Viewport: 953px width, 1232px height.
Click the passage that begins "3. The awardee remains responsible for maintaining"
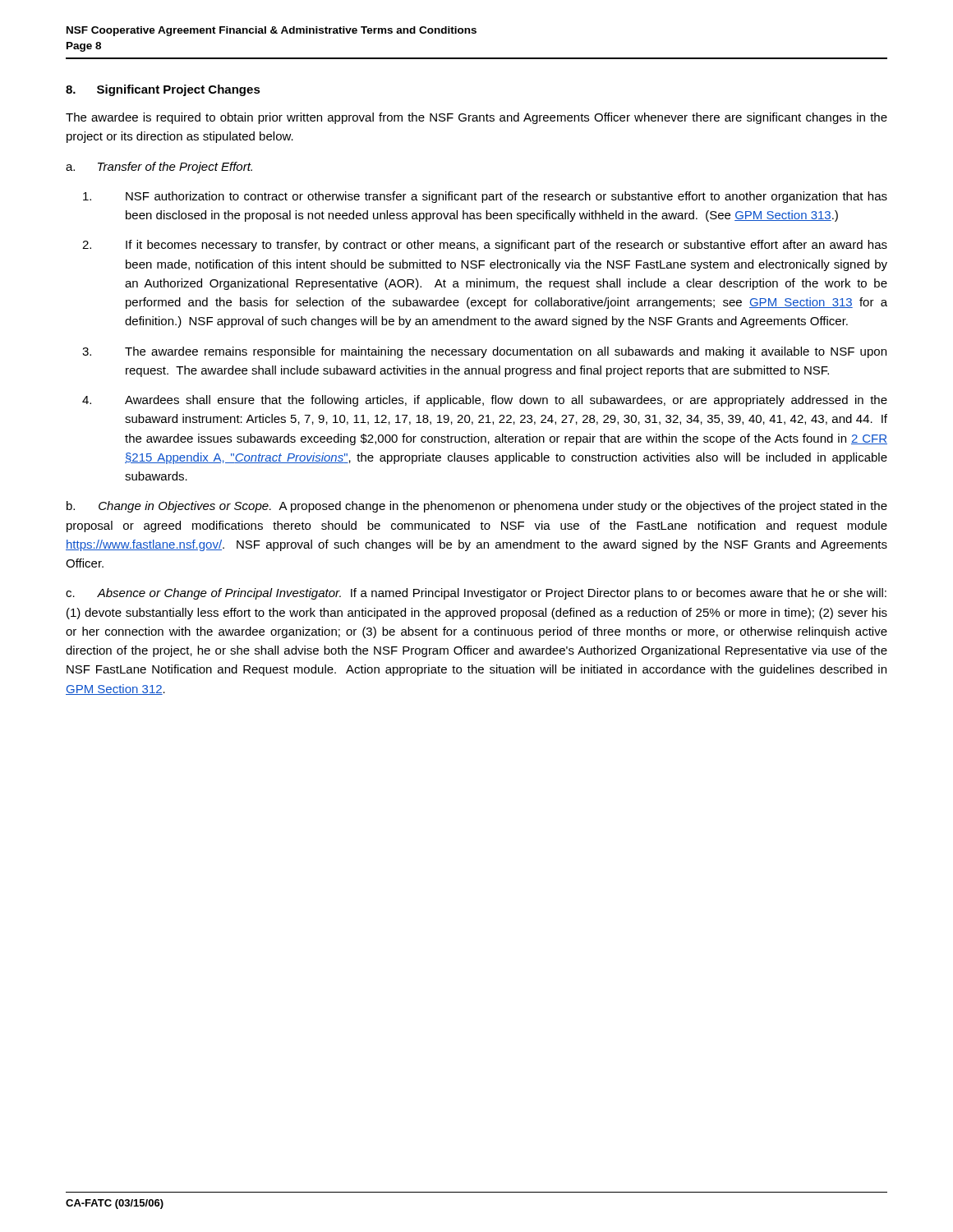pyautogui.click(x=485, y=359)
